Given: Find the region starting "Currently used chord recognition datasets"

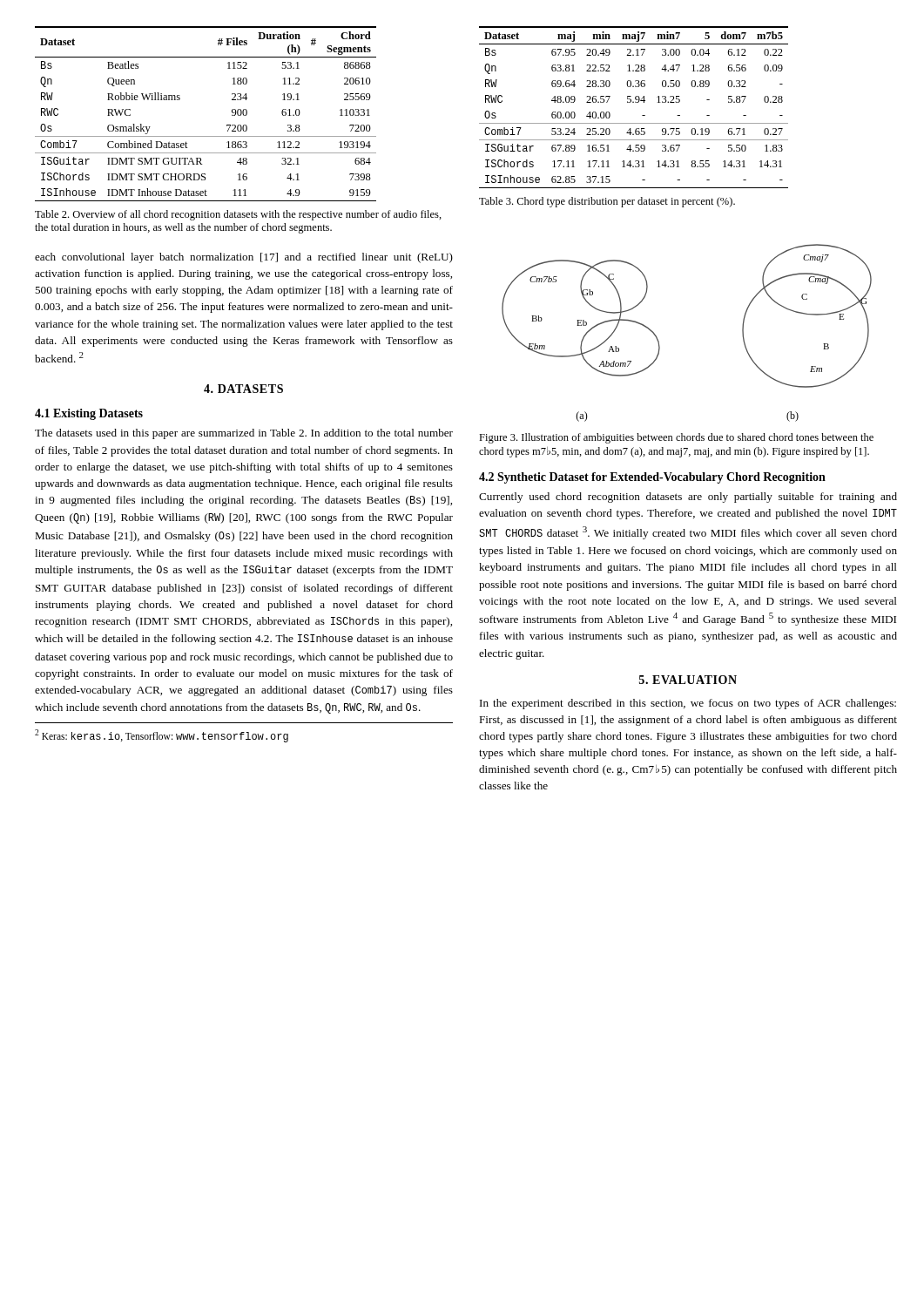Looking at the screenshot, I should [x=688, y=574].
